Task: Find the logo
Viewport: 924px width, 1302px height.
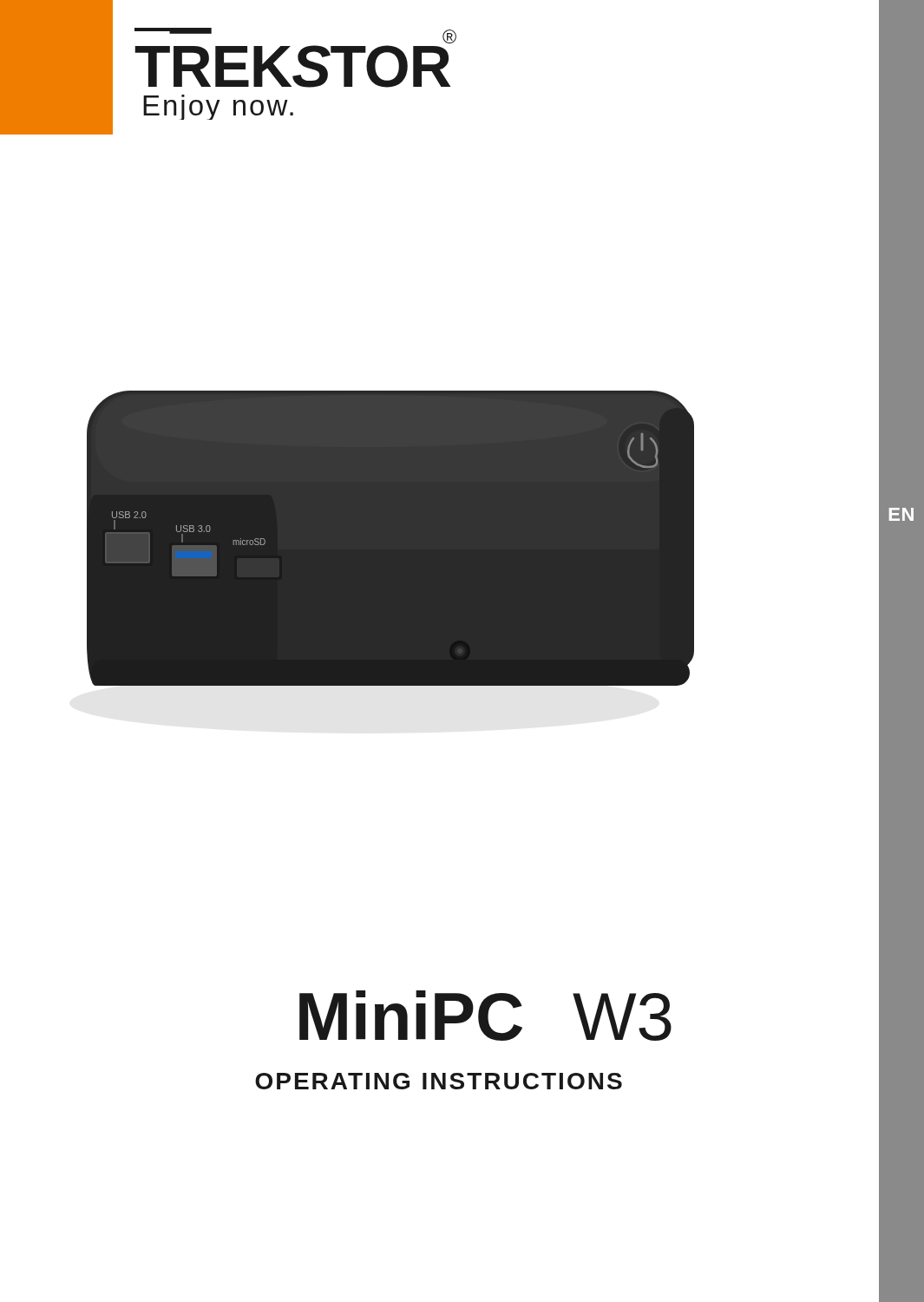Action: tap(317, 74)
